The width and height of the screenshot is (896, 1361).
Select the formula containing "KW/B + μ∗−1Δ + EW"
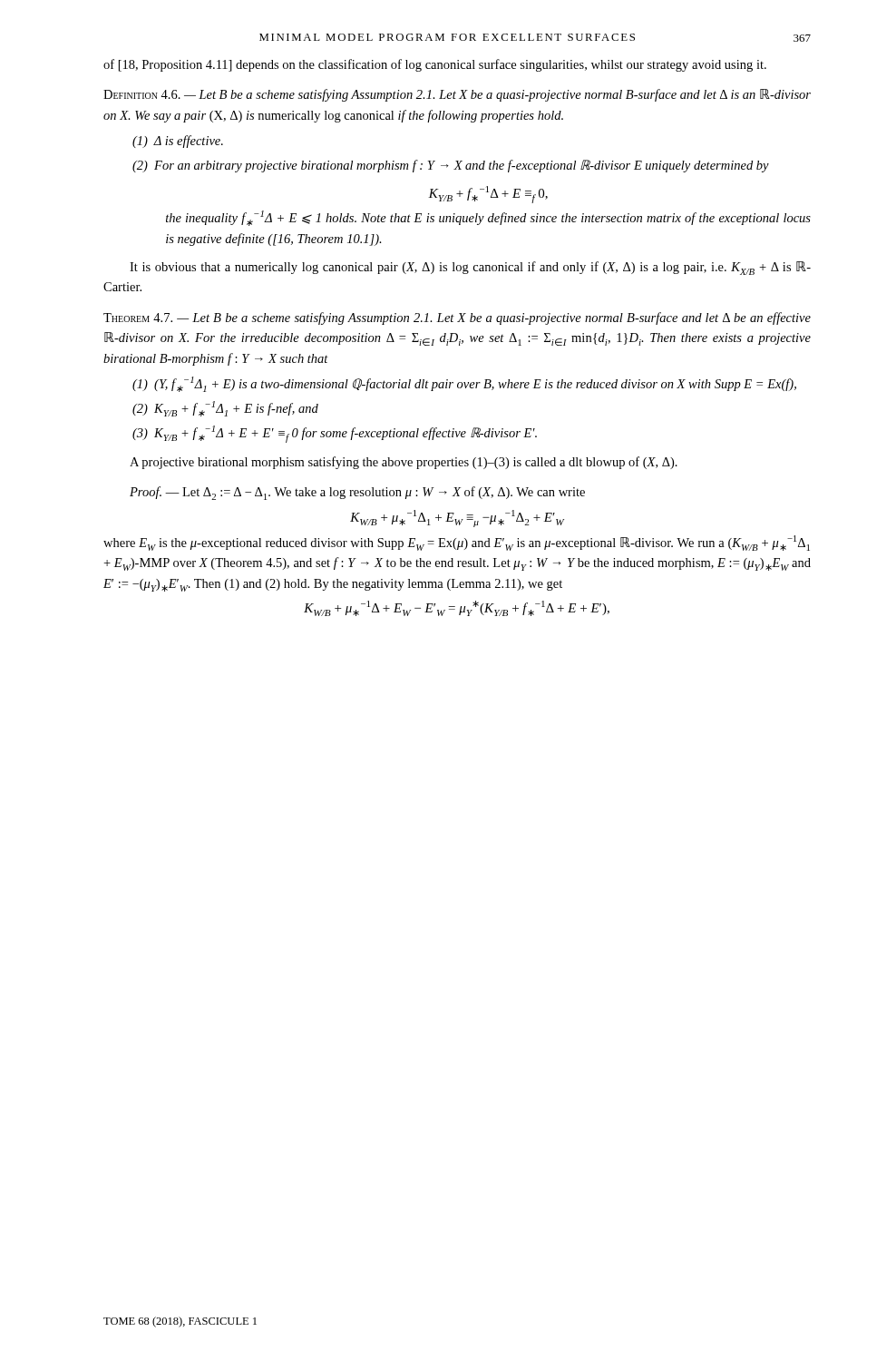pos(457,609)
